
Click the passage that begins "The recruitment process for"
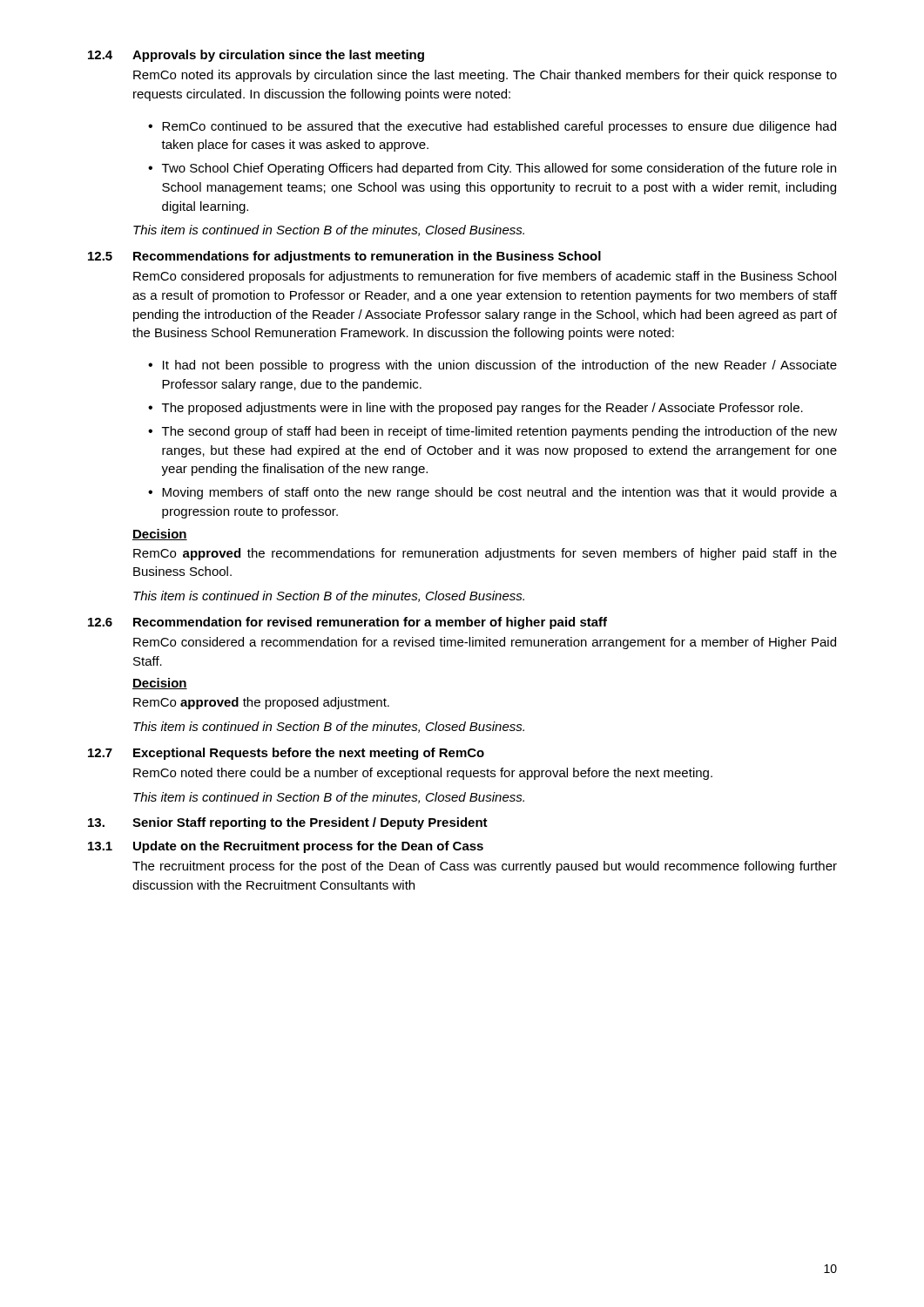point(485,875)
